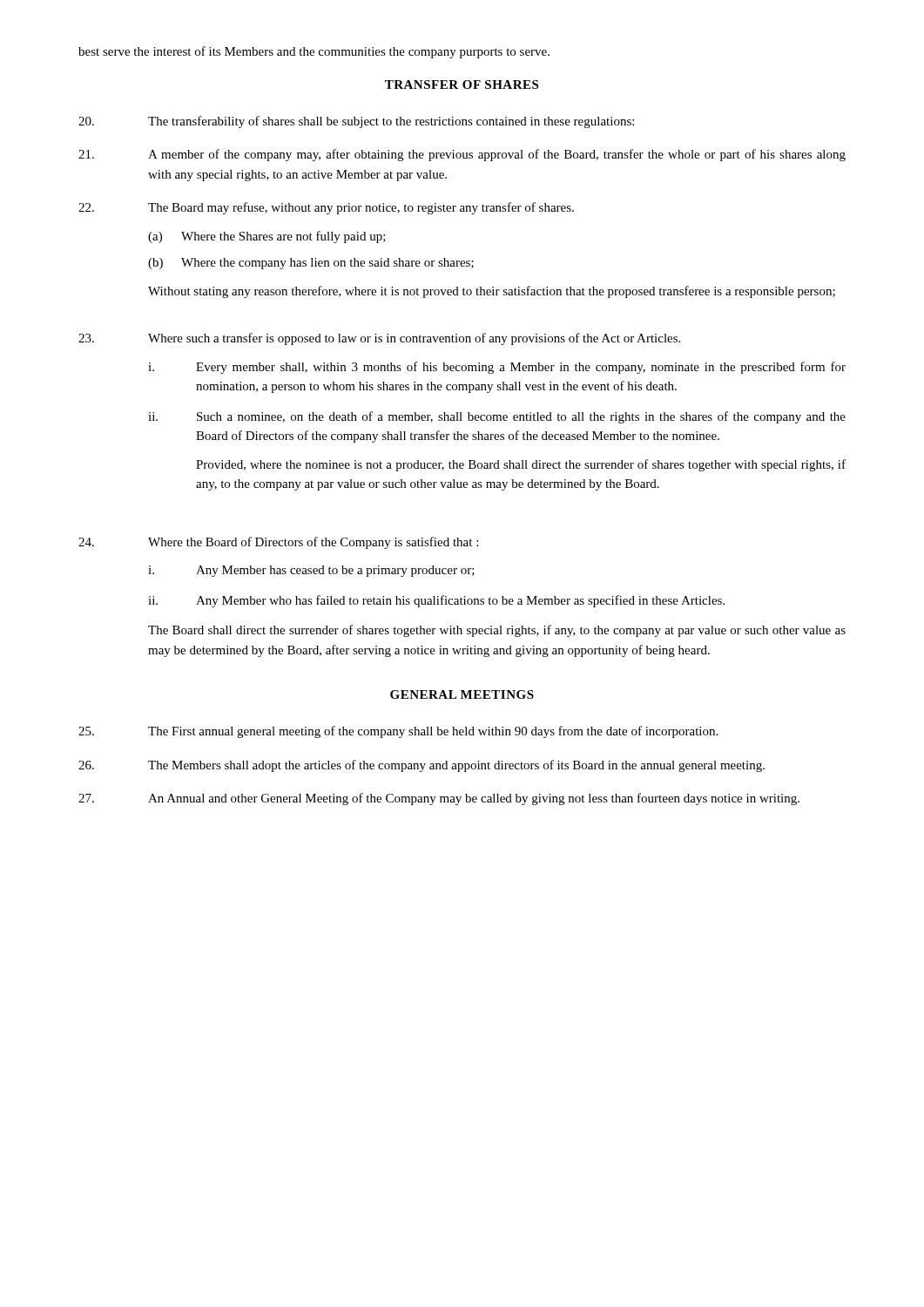This screenshot has width=924, height=1307.
Task: Click on the list item containing "24. Where the Board of Directors of"
Action: click(462, 603)
